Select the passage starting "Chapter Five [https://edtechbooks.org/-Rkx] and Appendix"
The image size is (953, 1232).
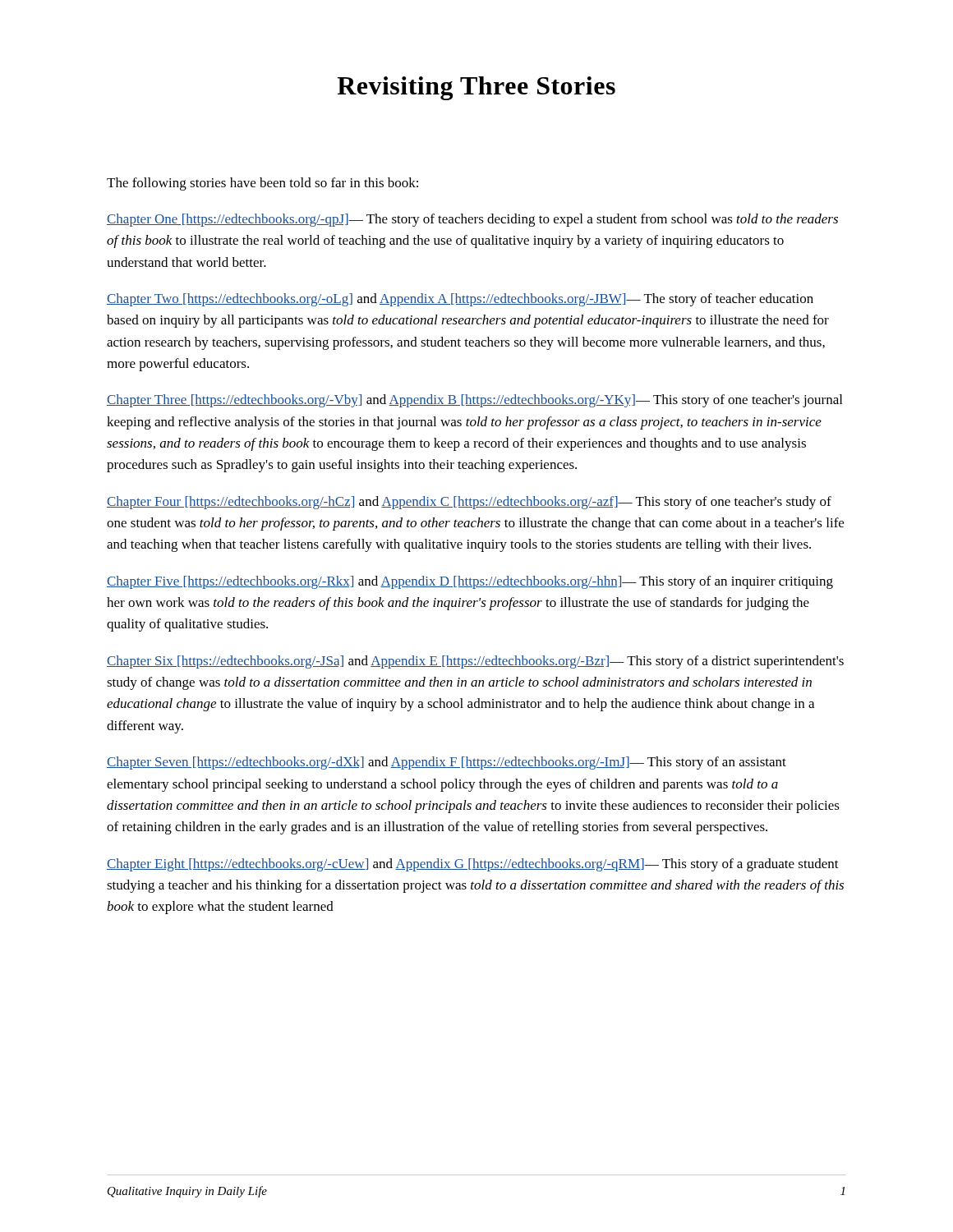point(470,603)
